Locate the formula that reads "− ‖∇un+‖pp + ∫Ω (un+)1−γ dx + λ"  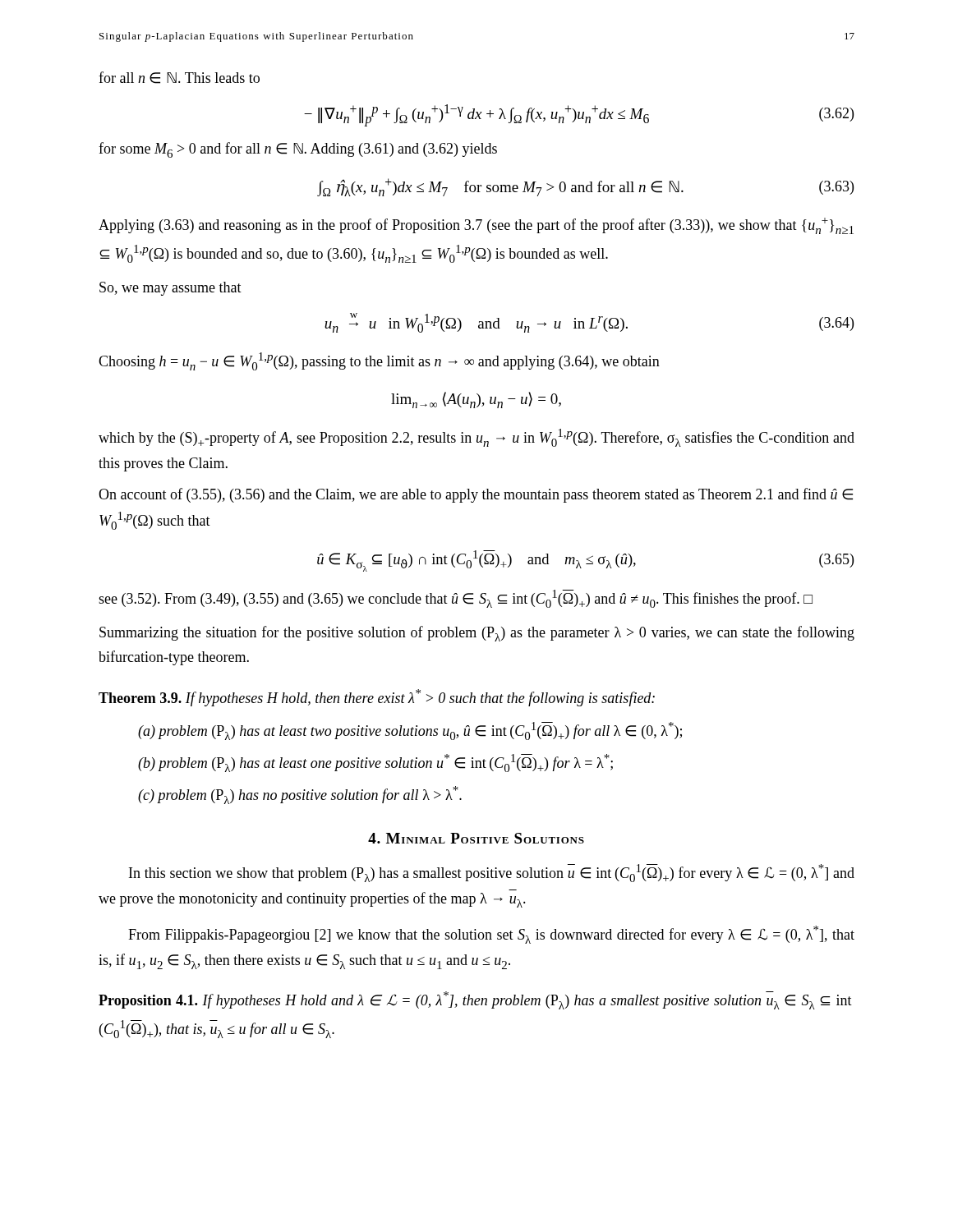[579, 114]
